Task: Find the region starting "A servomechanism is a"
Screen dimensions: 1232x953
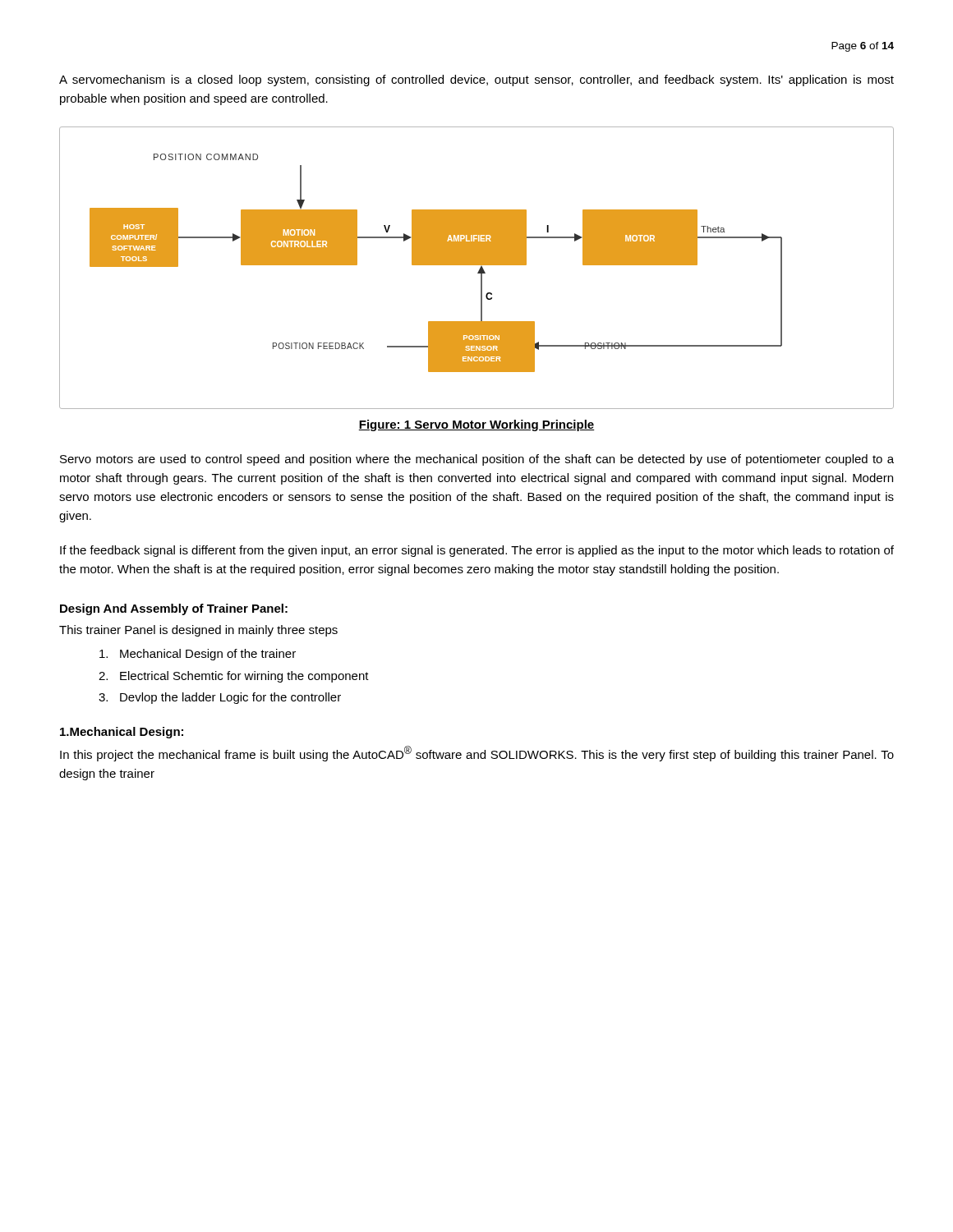Action: pyautogui.click(x=476, y=89)
